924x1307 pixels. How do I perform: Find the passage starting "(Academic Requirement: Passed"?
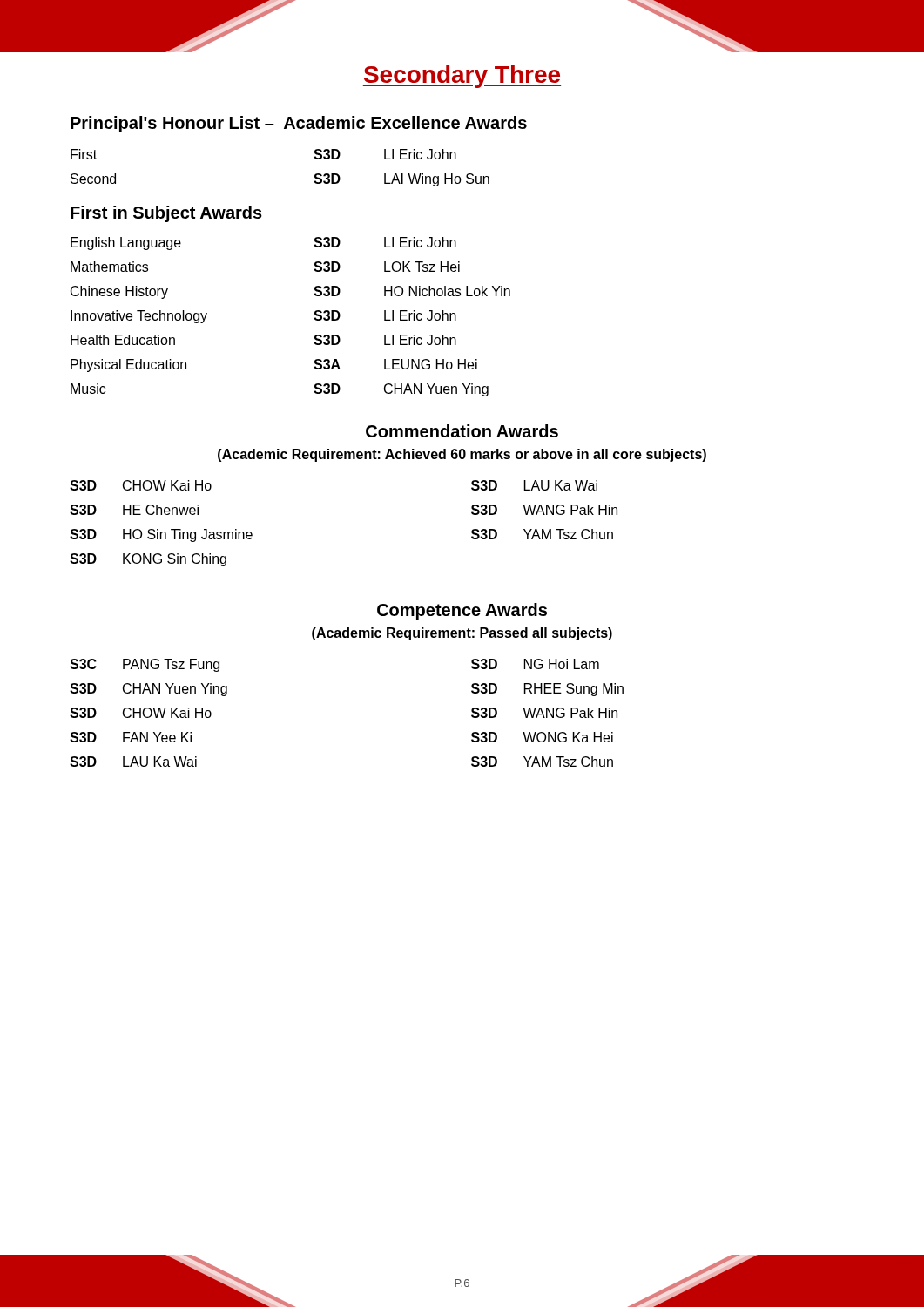coord(462,633)
